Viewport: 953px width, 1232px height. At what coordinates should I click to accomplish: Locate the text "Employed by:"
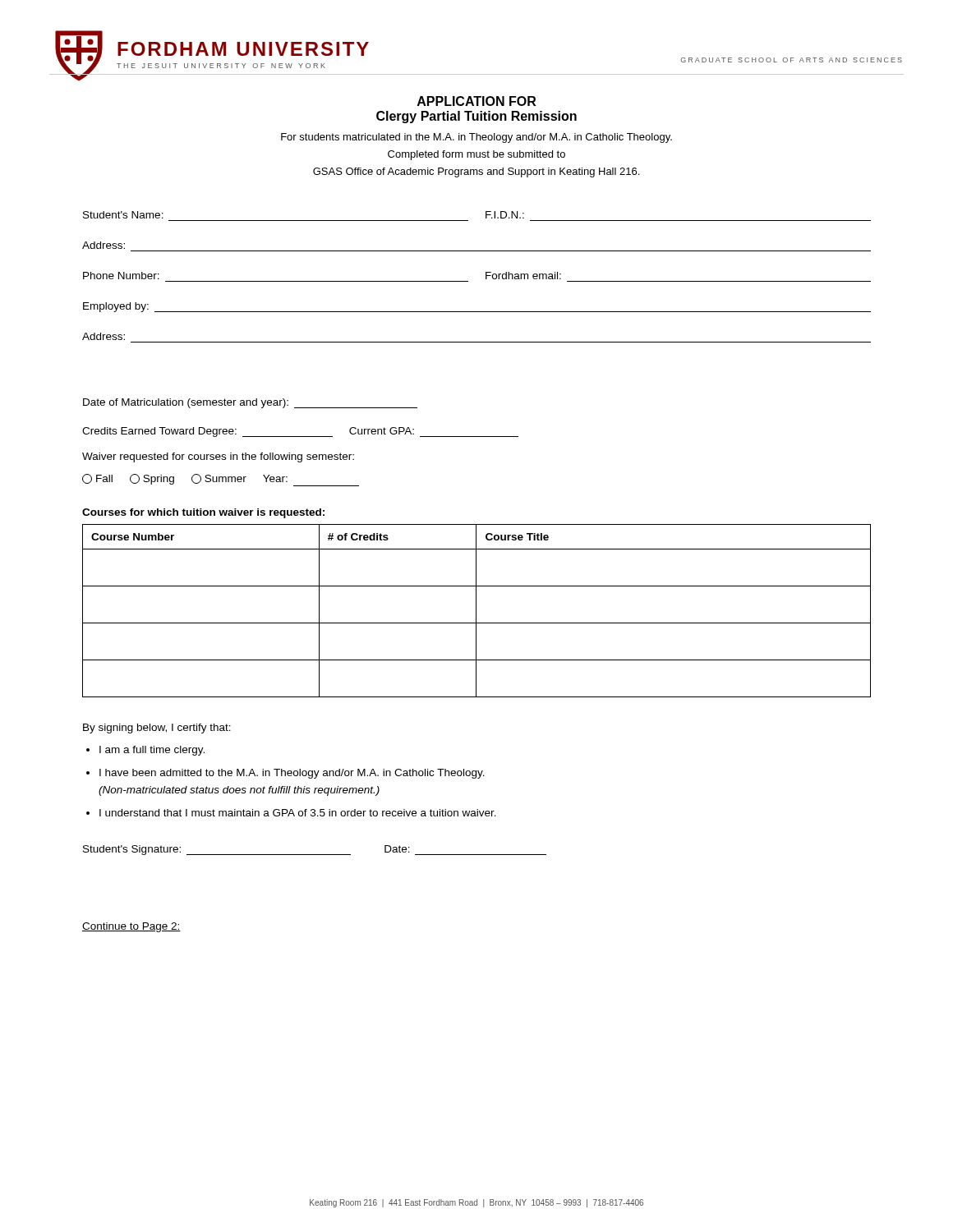[476, 304]
